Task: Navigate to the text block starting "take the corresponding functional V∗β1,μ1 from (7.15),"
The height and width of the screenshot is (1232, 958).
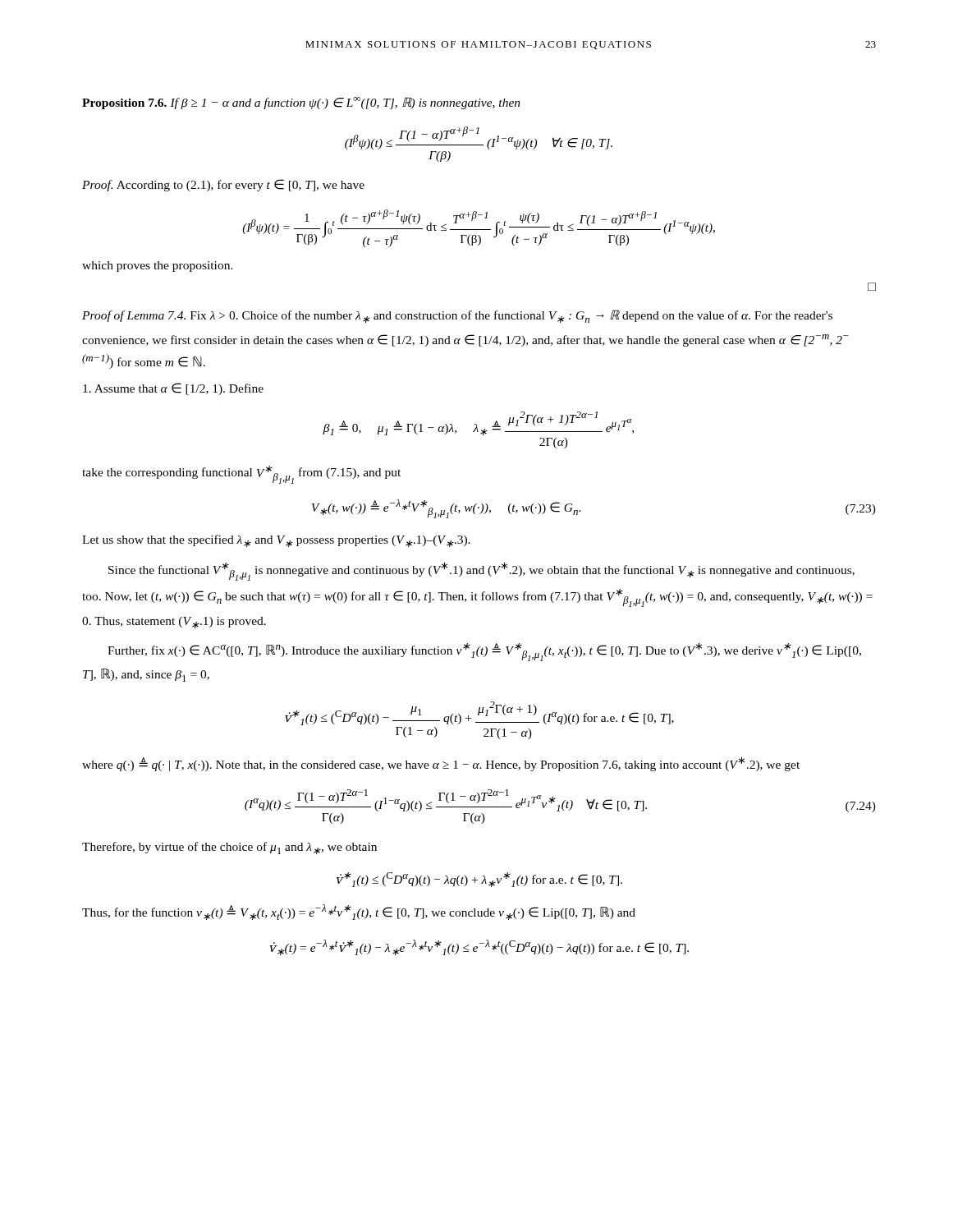Action: (x=241, y=473)
